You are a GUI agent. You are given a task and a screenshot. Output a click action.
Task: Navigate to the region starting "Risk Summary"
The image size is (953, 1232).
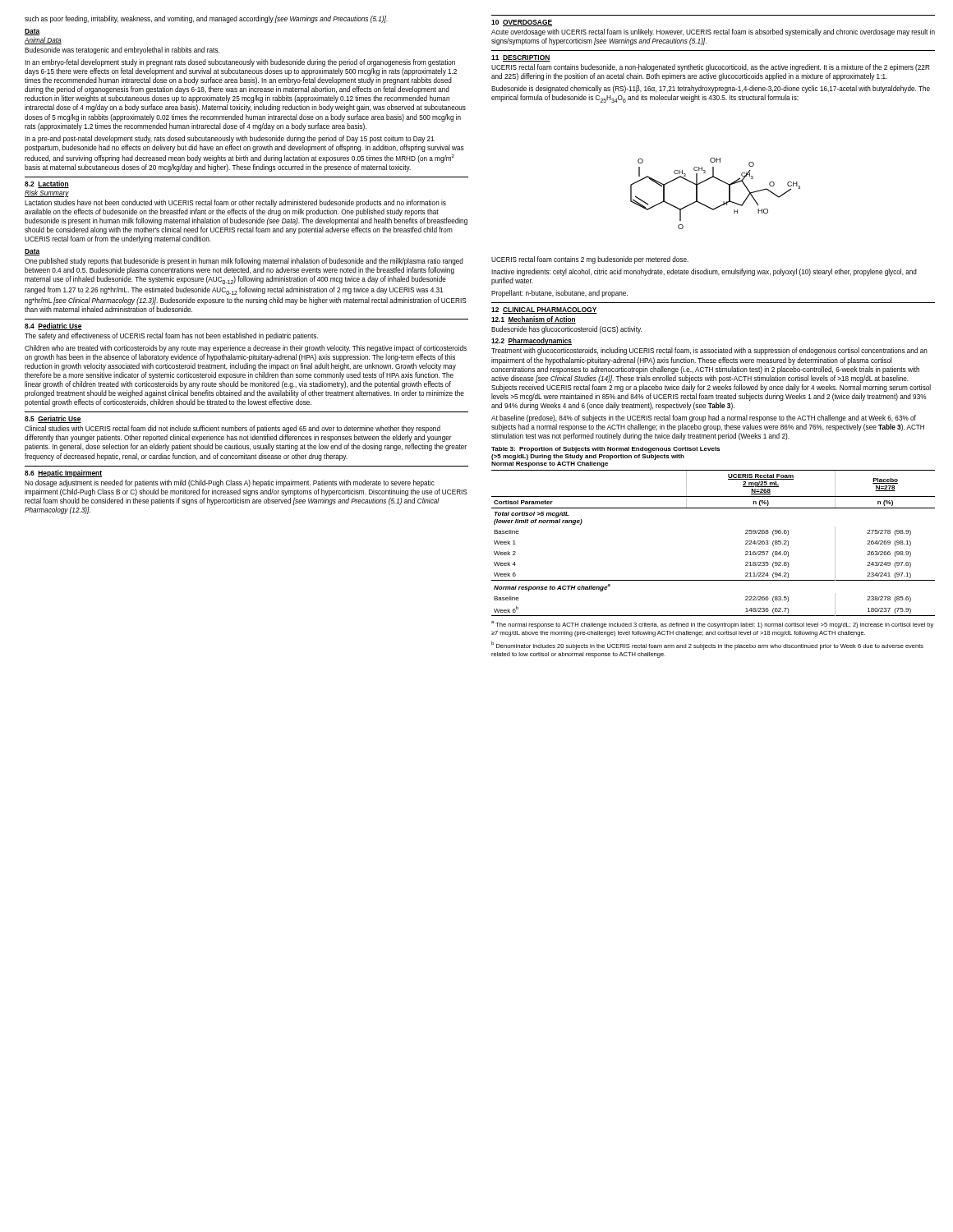click(47, 193)
